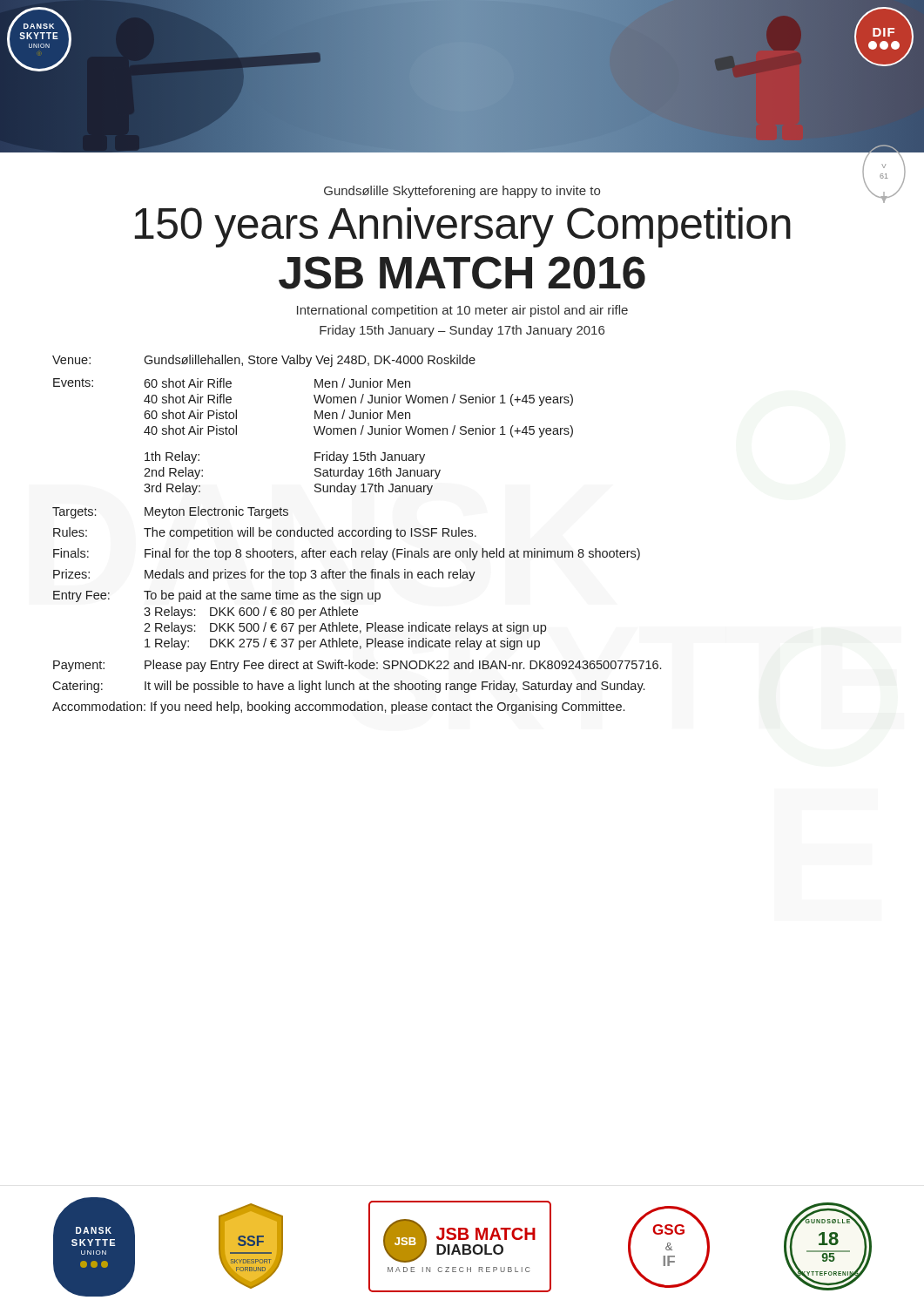Click on the text block that reads "Friday 15th January"
Image resolution: width=924 pixels, height=1307 pixels.
(x=462, y=330)
